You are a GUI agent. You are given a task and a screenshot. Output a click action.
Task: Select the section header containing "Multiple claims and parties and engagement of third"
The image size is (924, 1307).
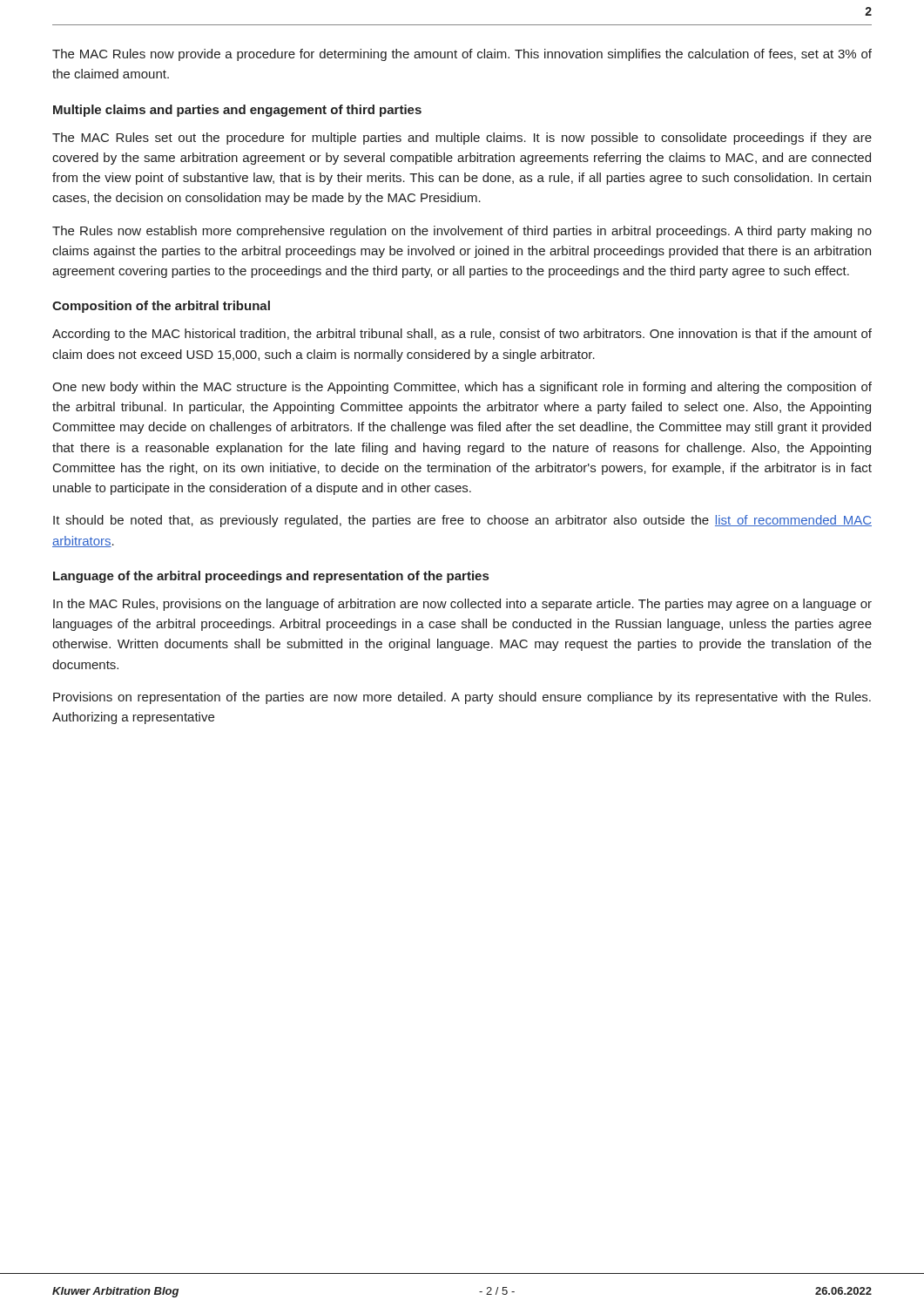click(x=237, y=109)
